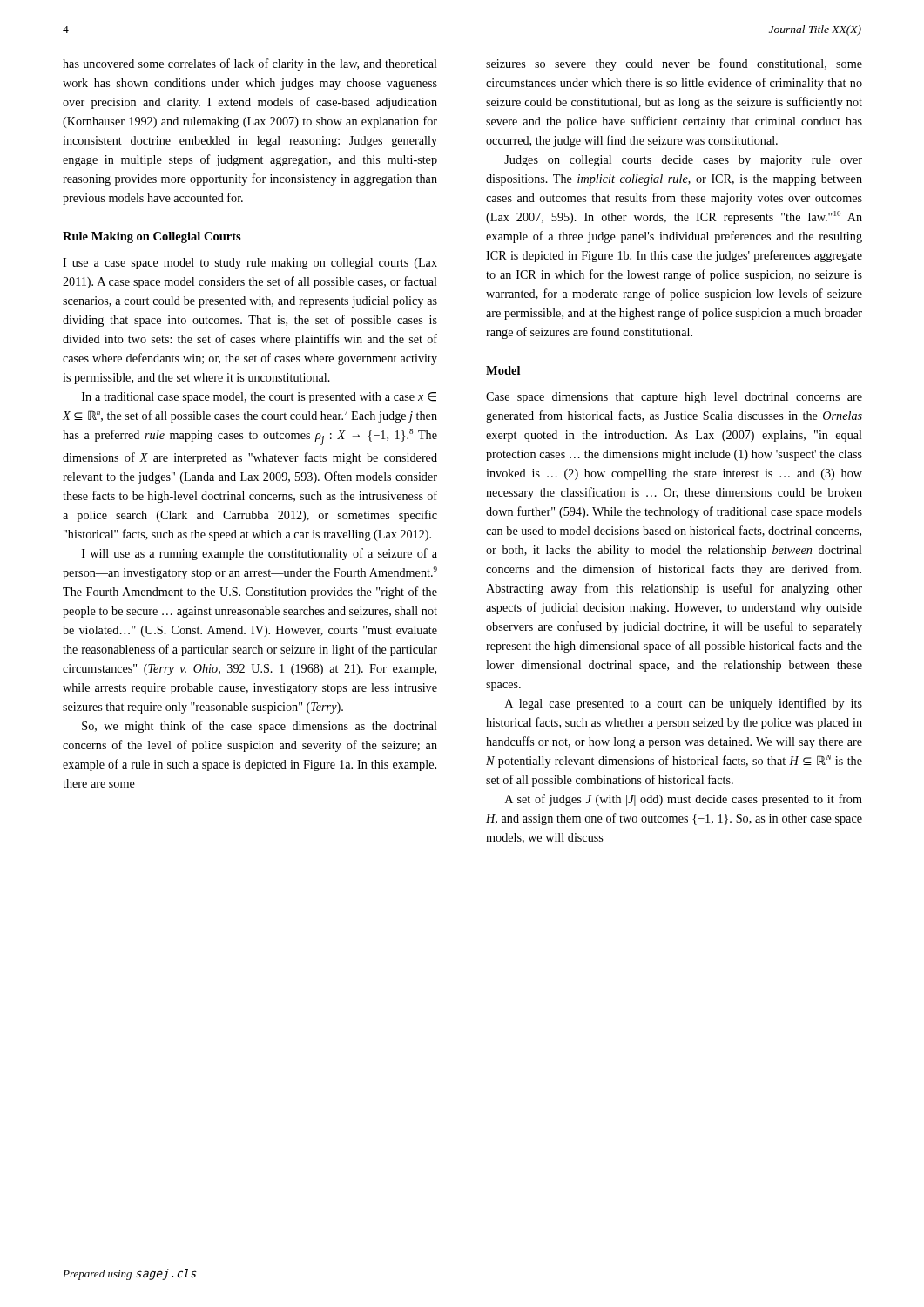Point to the passage starting "So, we might"
This screenshot has height=1307, width=924.
coord(250,754)
